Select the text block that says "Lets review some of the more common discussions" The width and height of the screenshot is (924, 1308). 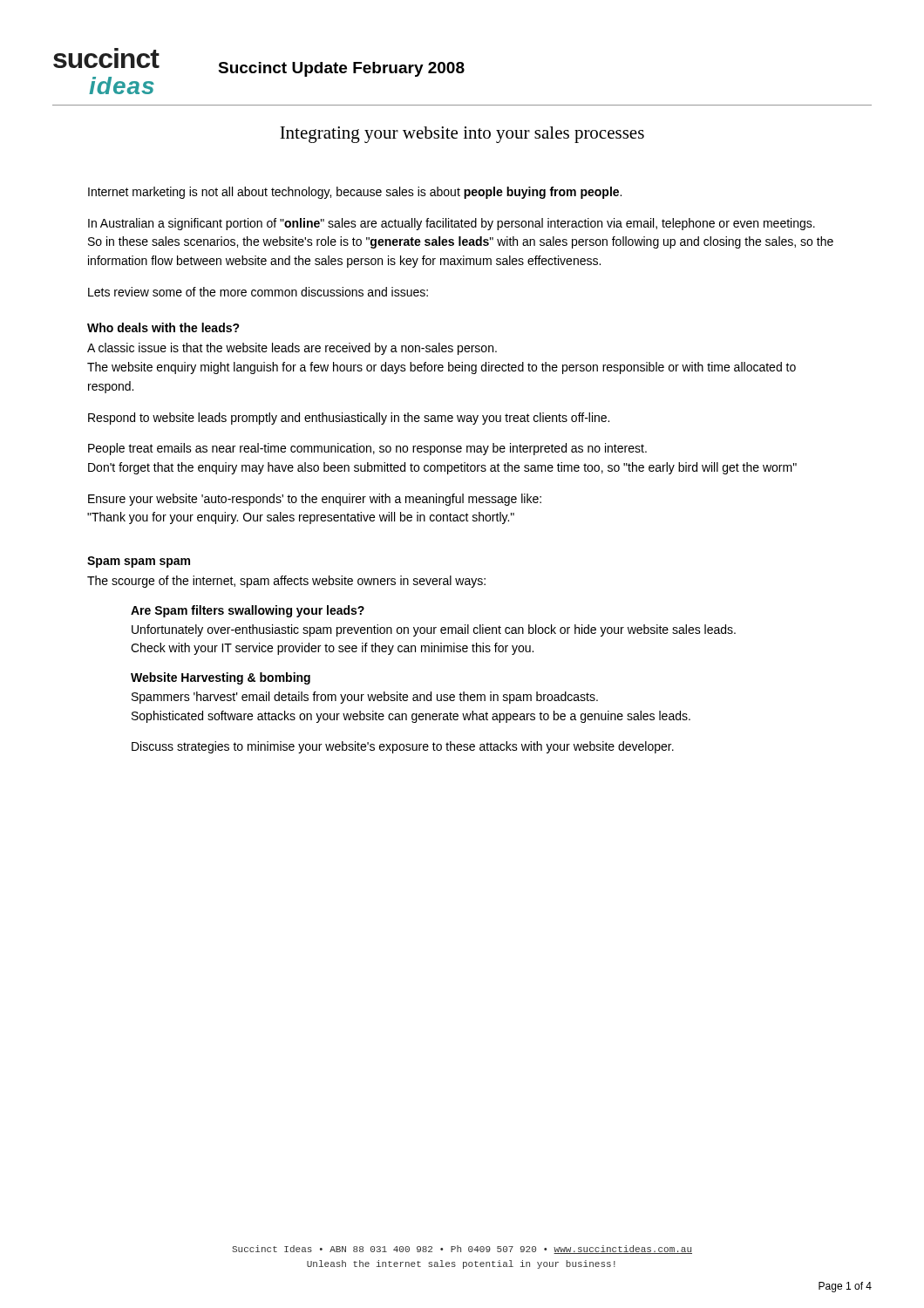coord(258,292)
